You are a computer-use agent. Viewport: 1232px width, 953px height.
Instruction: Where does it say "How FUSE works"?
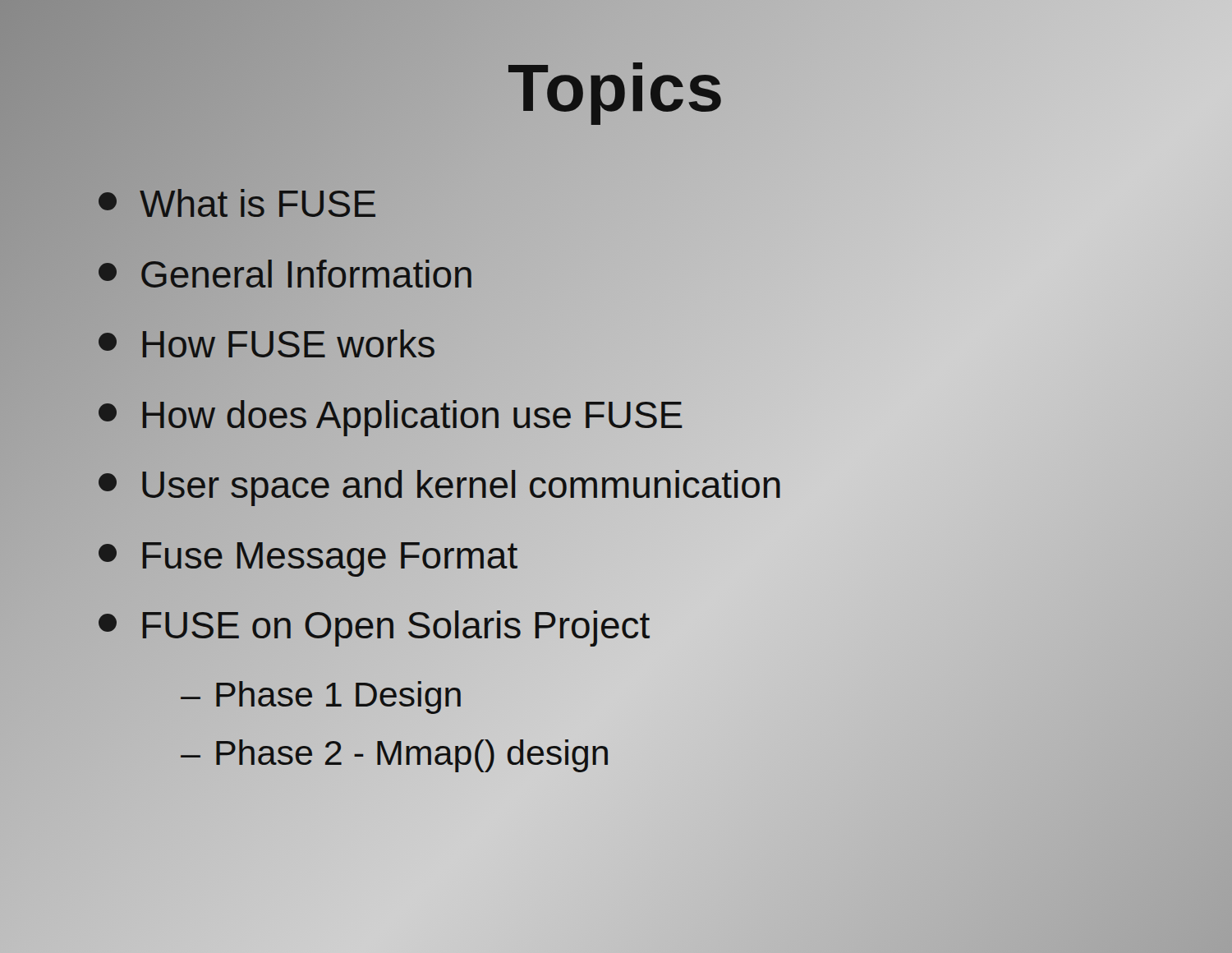pos(267,345)
